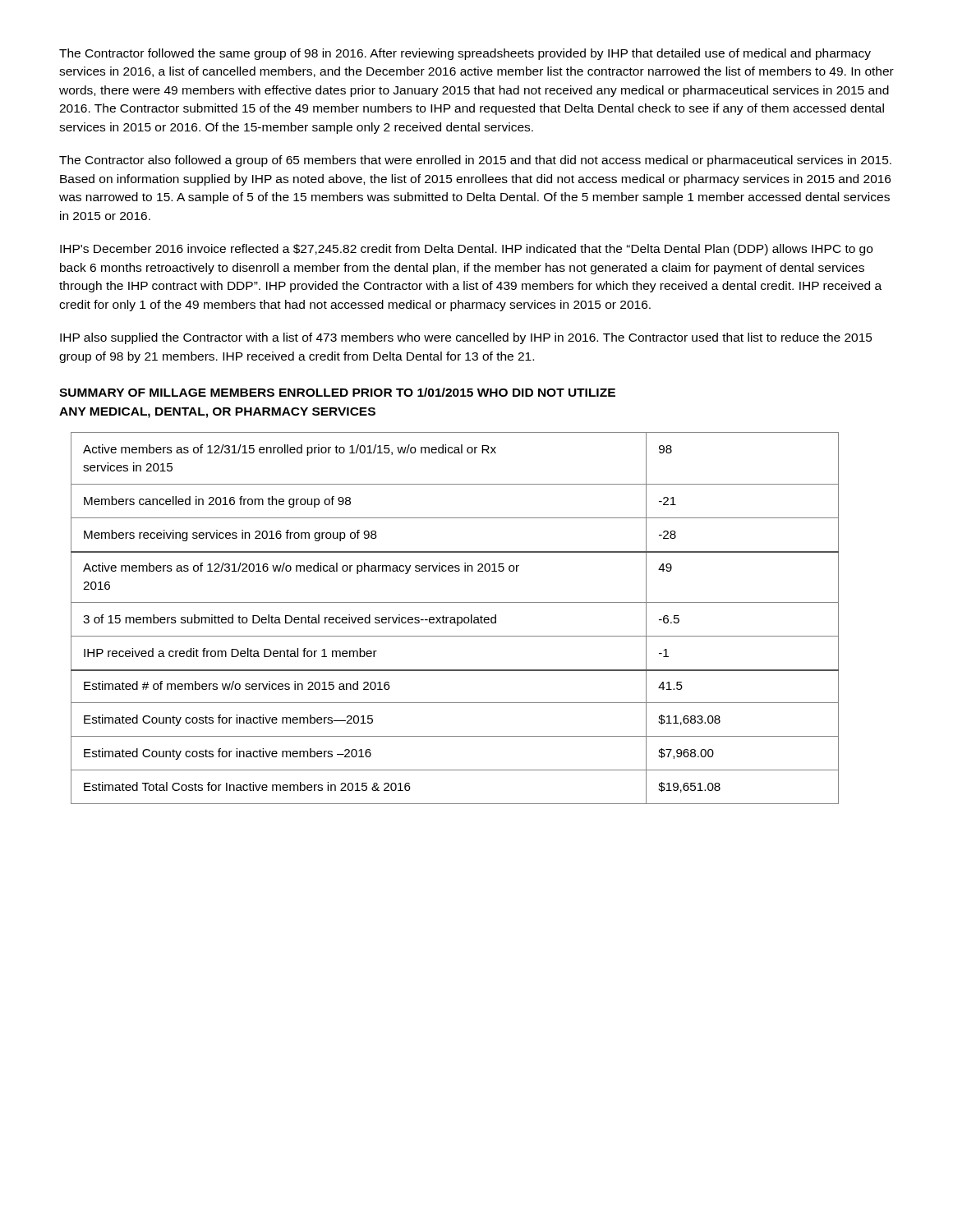Find the block on this page that starts "IHP also supplied the Contractor with a list"
Image resolution: width=953 pixels, height=1232 pixels.
click(466, 346)
